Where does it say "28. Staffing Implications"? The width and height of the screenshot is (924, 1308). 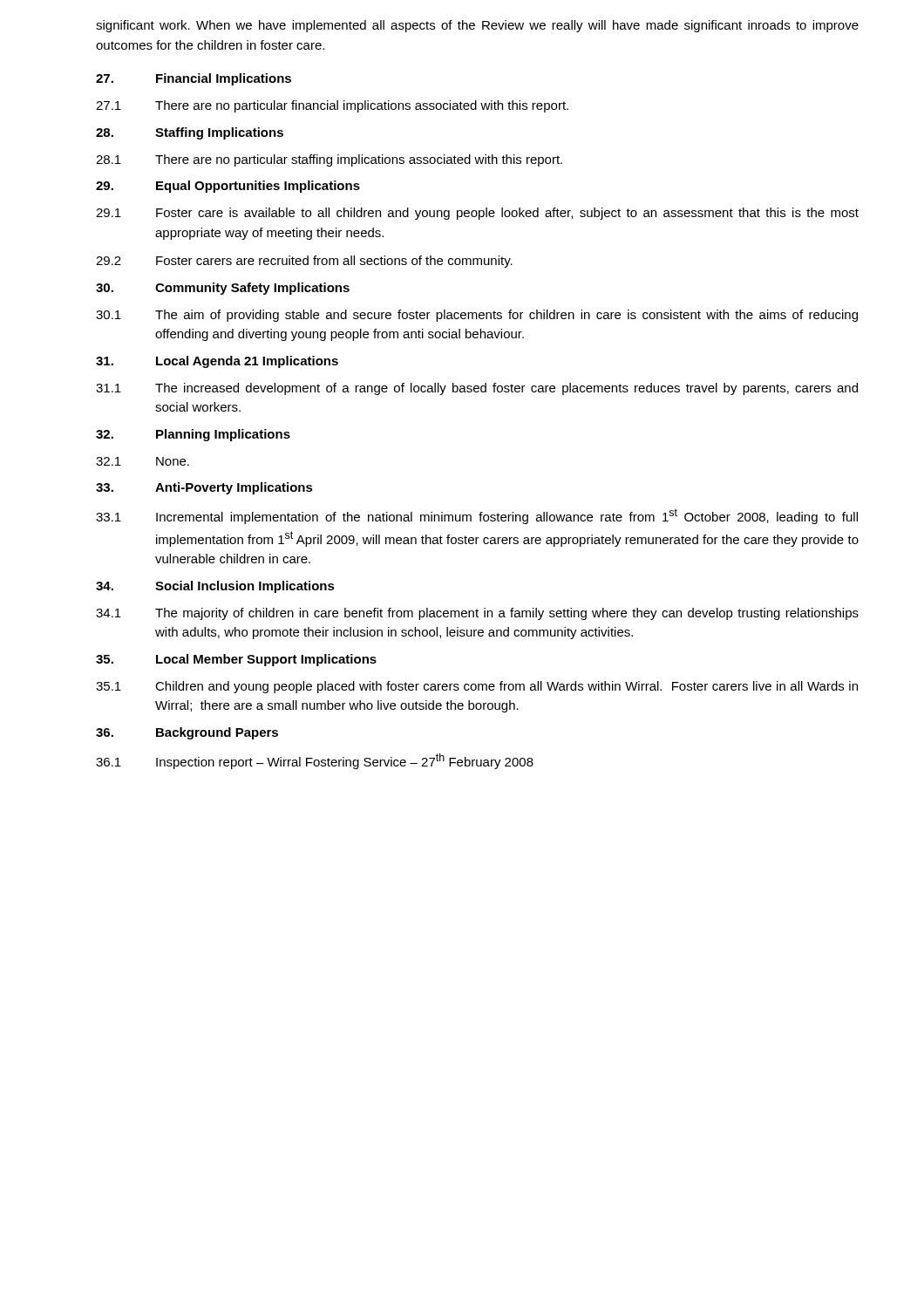[x=190, y=133]
